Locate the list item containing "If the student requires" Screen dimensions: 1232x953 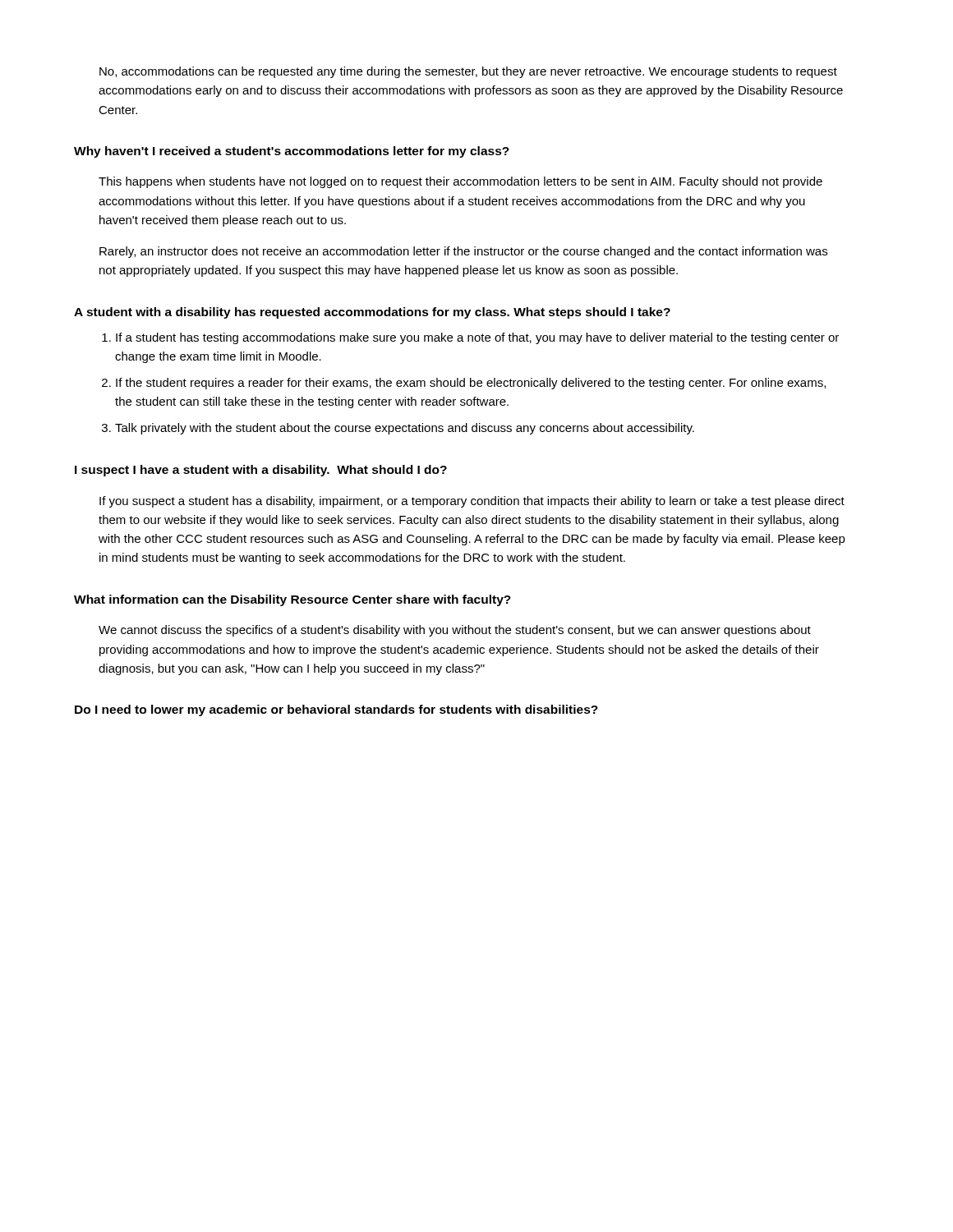[471, 392]
